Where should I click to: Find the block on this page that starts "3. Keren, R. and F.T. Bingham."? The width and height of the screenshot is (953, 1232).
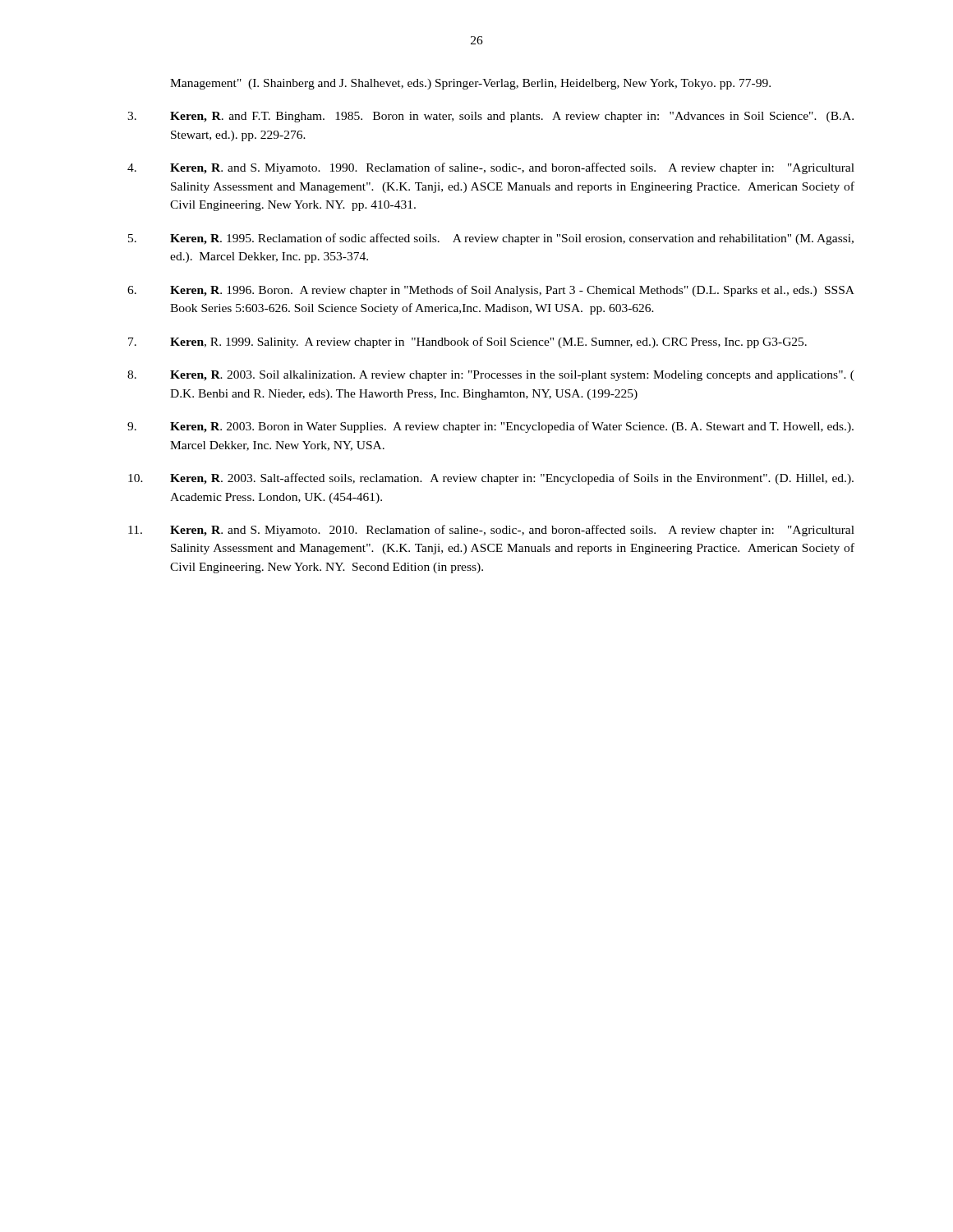tap(491, 126)
